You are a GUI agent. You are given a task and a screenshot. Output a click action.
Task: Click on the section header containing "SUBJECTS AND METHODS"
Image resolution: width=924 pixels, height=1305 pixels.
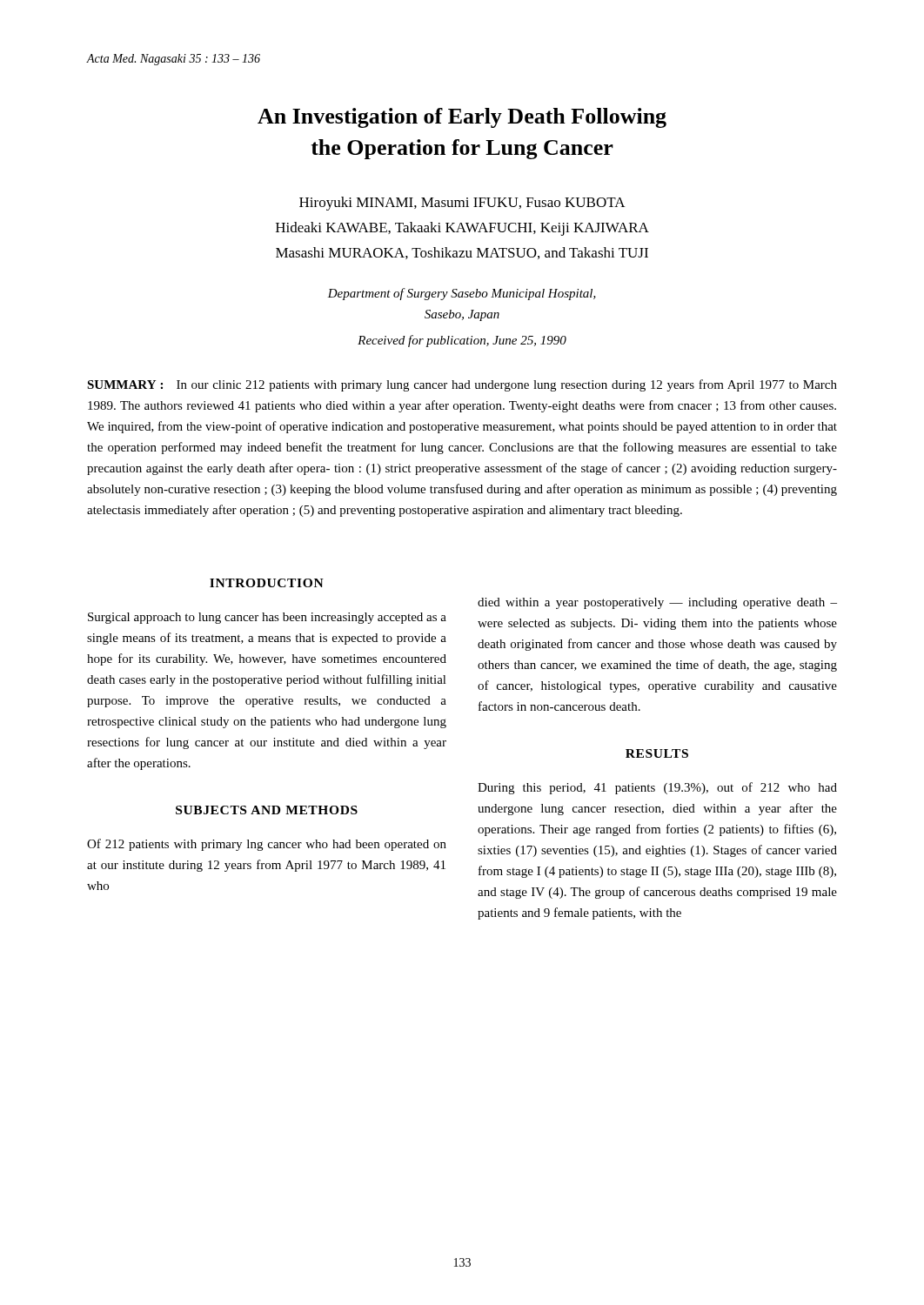pyautogui.click(x=267, y=810)
